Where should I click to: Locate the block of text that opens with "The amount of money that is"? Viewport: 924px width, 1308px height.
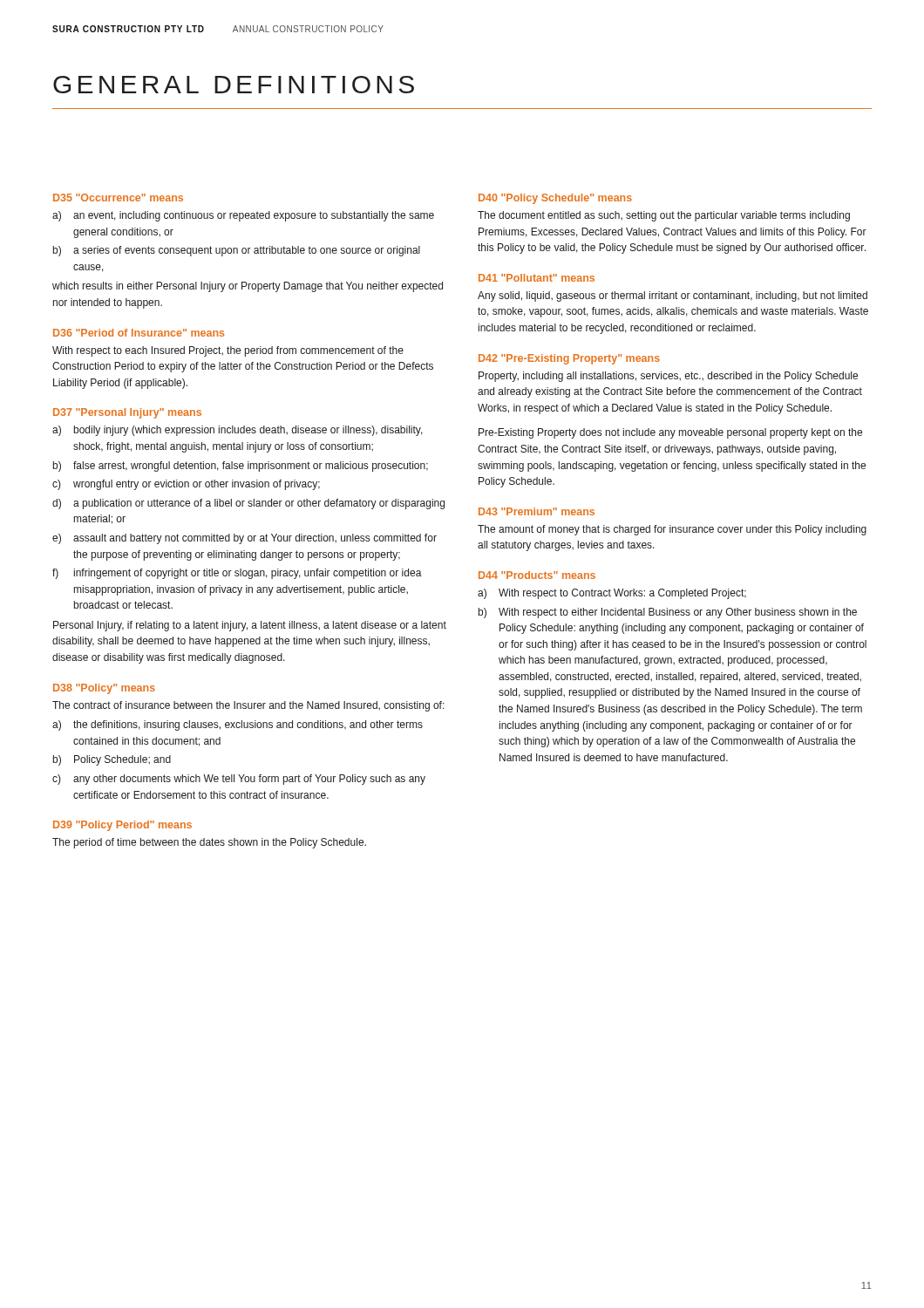point(672,537)
